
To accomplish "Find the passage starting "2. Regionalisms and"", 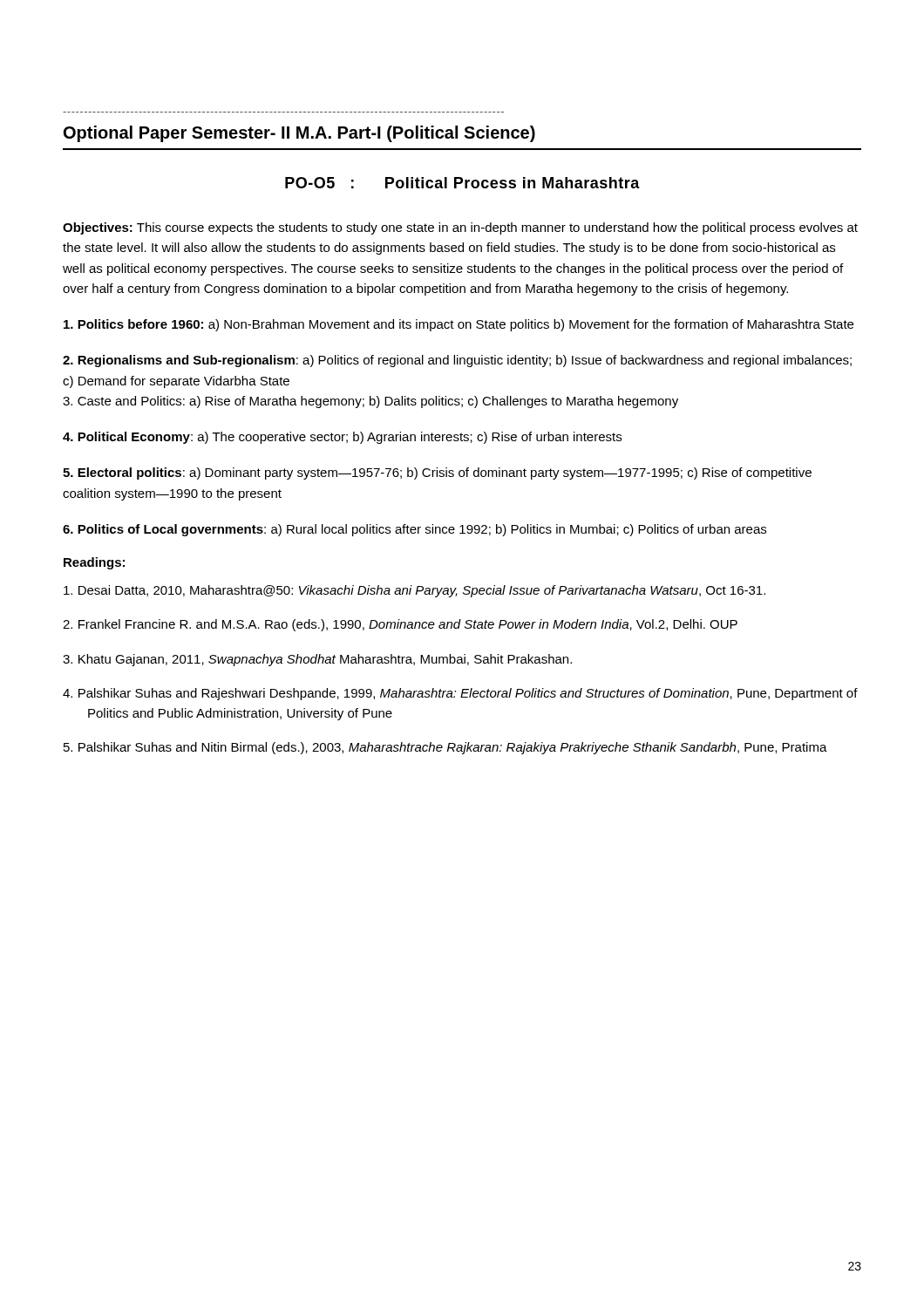I will (x=457, y=361).
